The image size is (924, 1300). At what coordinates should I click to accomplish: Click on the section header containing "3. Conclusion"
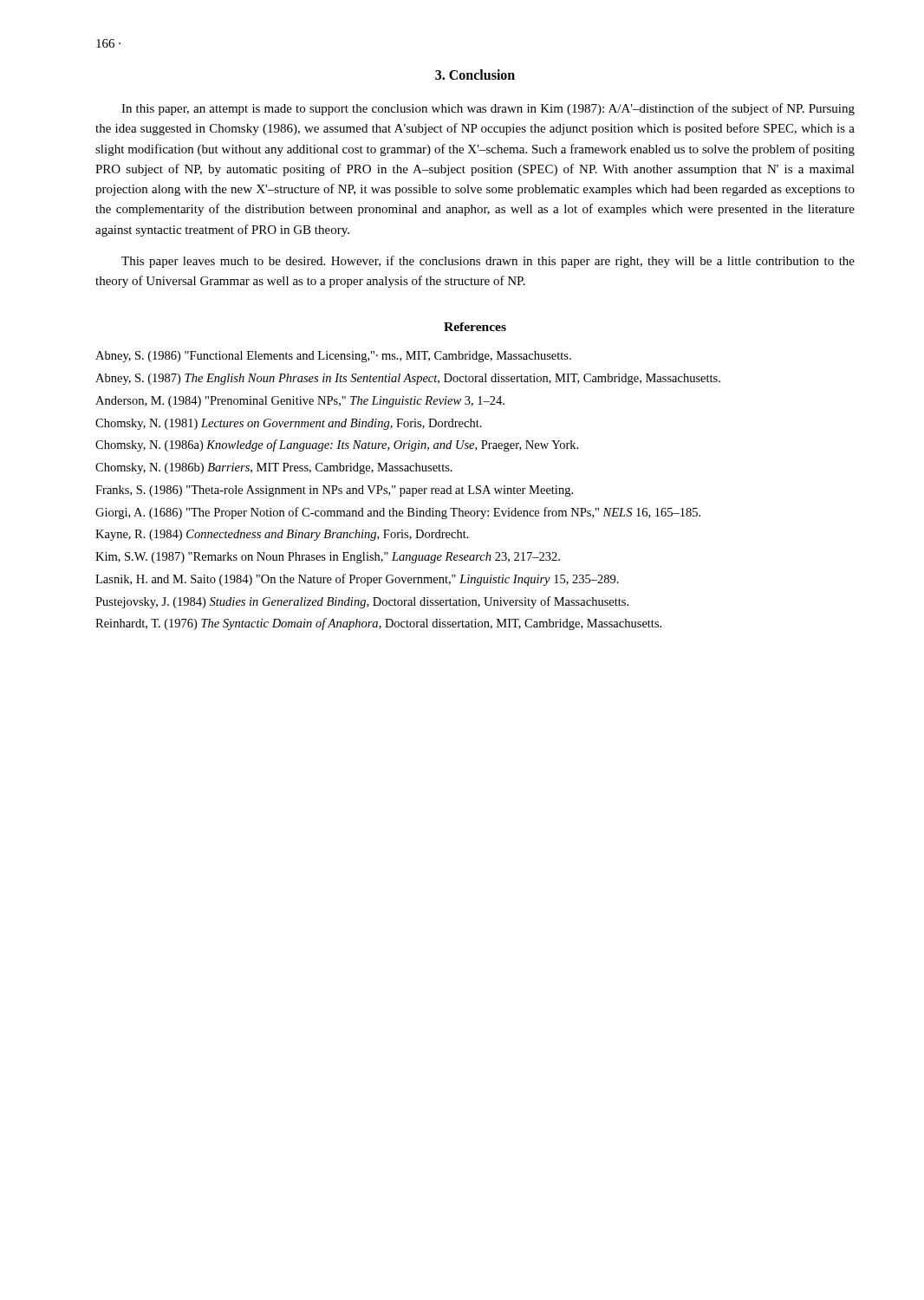[475, 75]
